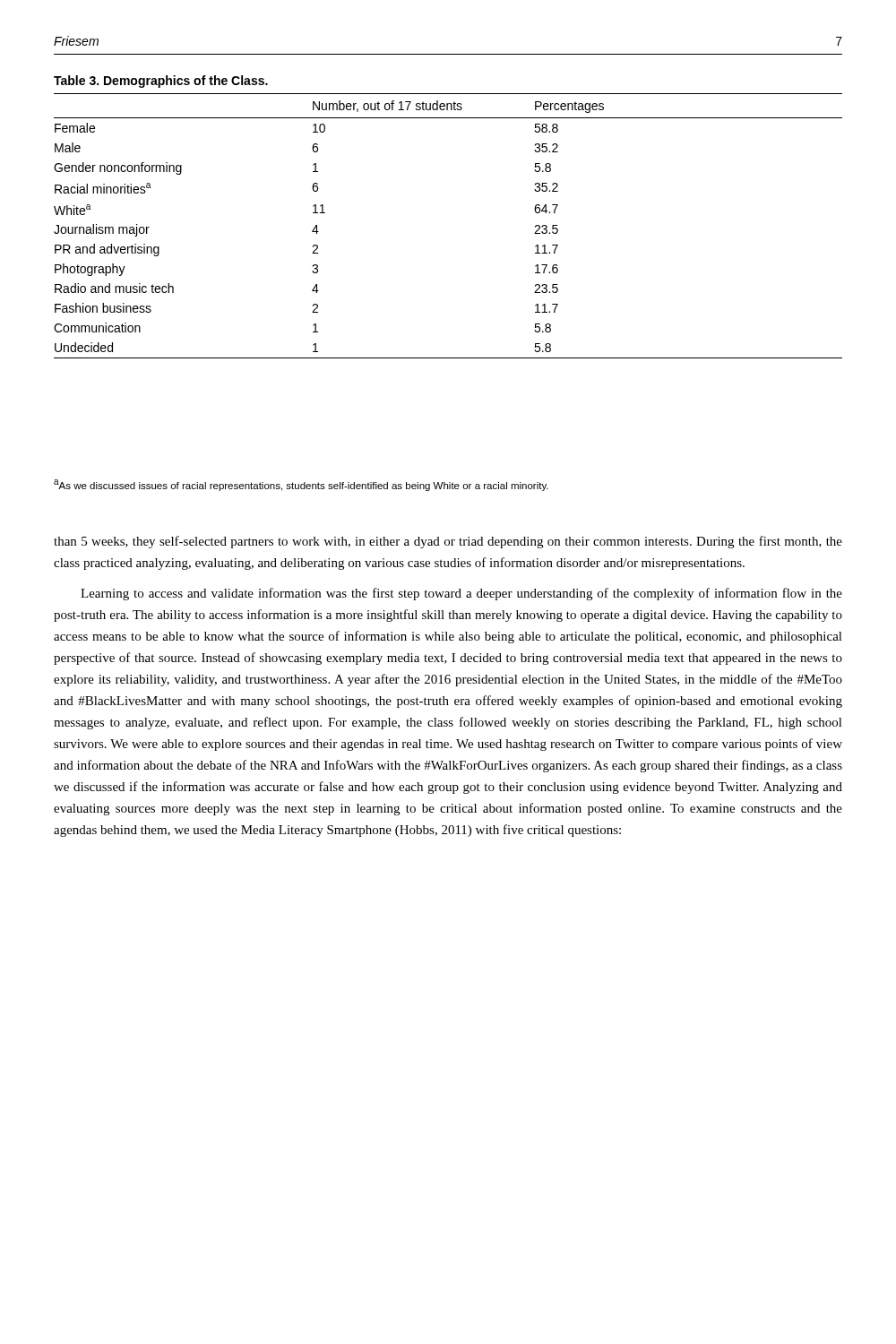Click the caption that begins "Table 3. Demographics of the"

coord(161,81)
